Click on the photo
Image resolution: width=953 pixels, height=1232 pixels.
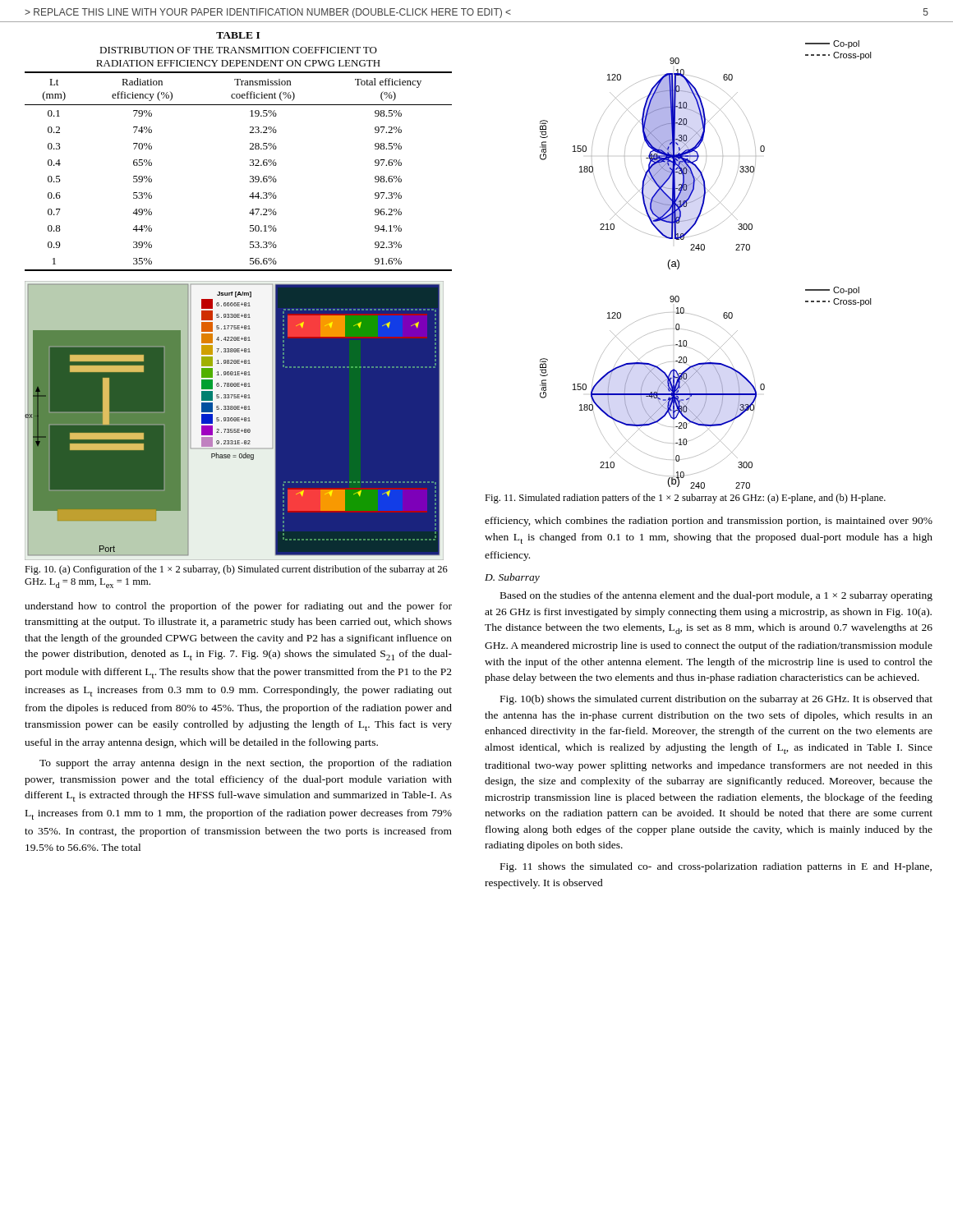tap(238, 421)
